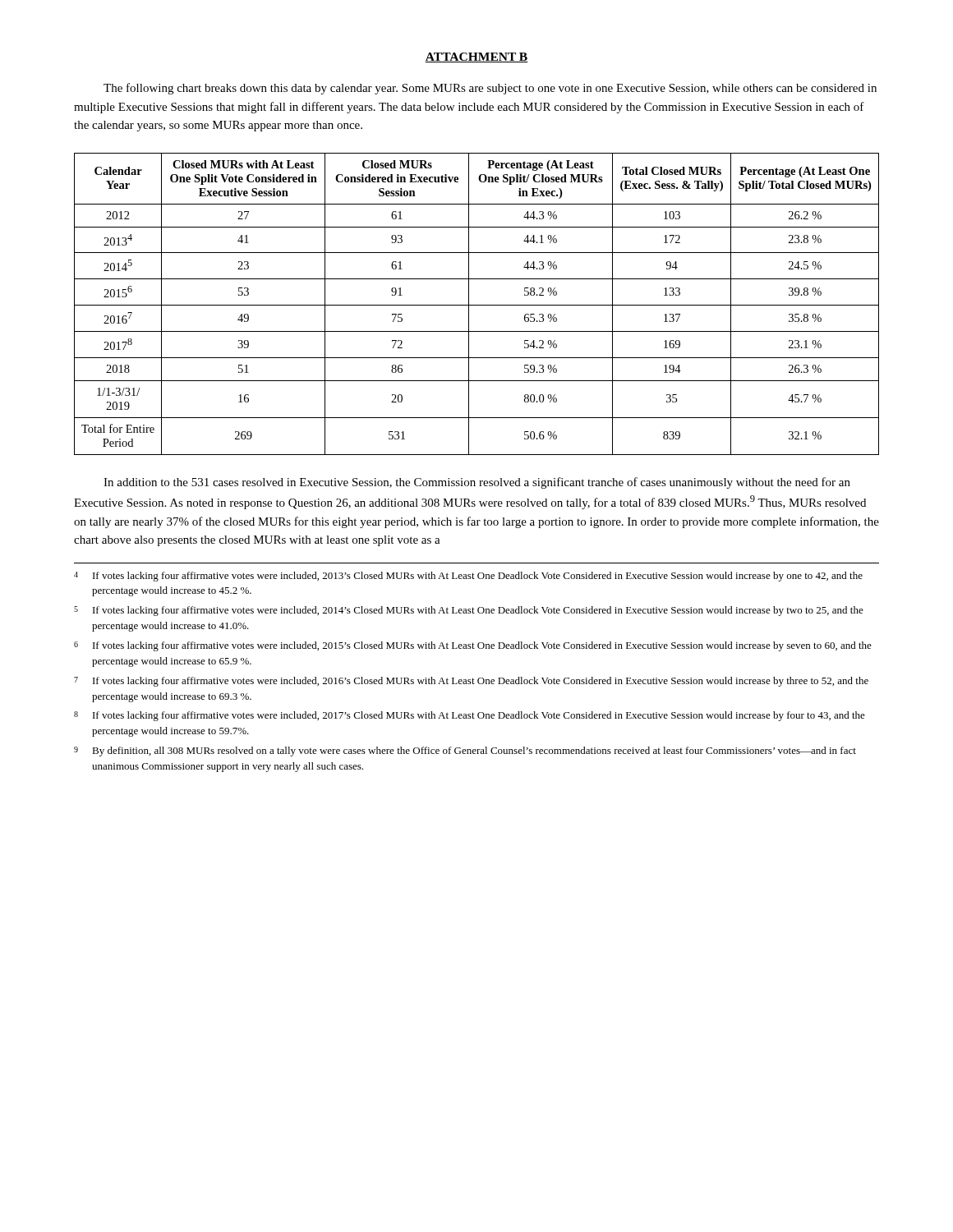Find the element starting "7 If votes lacking four affirmative votes"

point(476,689)
